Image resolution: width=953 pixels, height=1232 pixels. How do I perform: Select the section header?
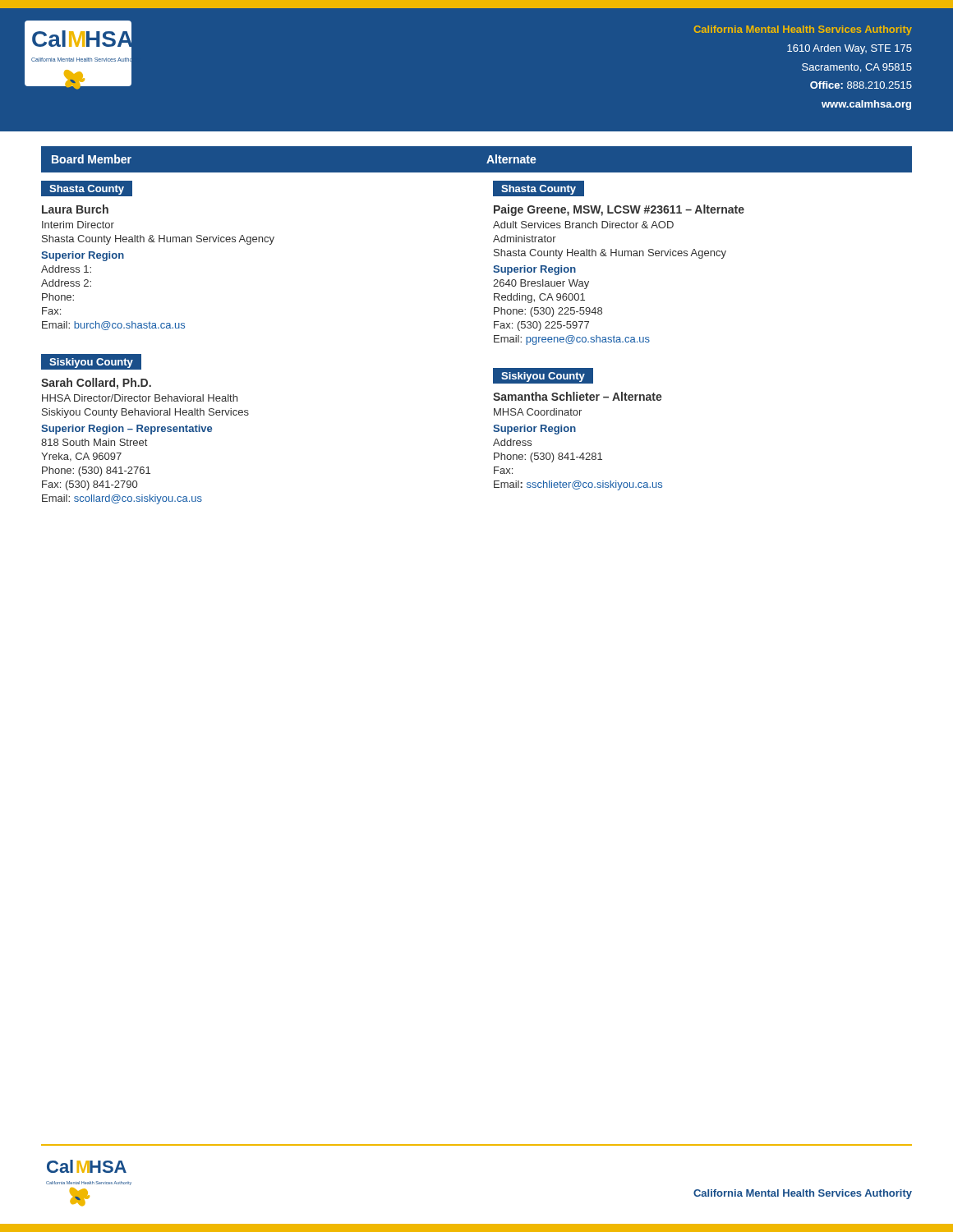[476, 159]
